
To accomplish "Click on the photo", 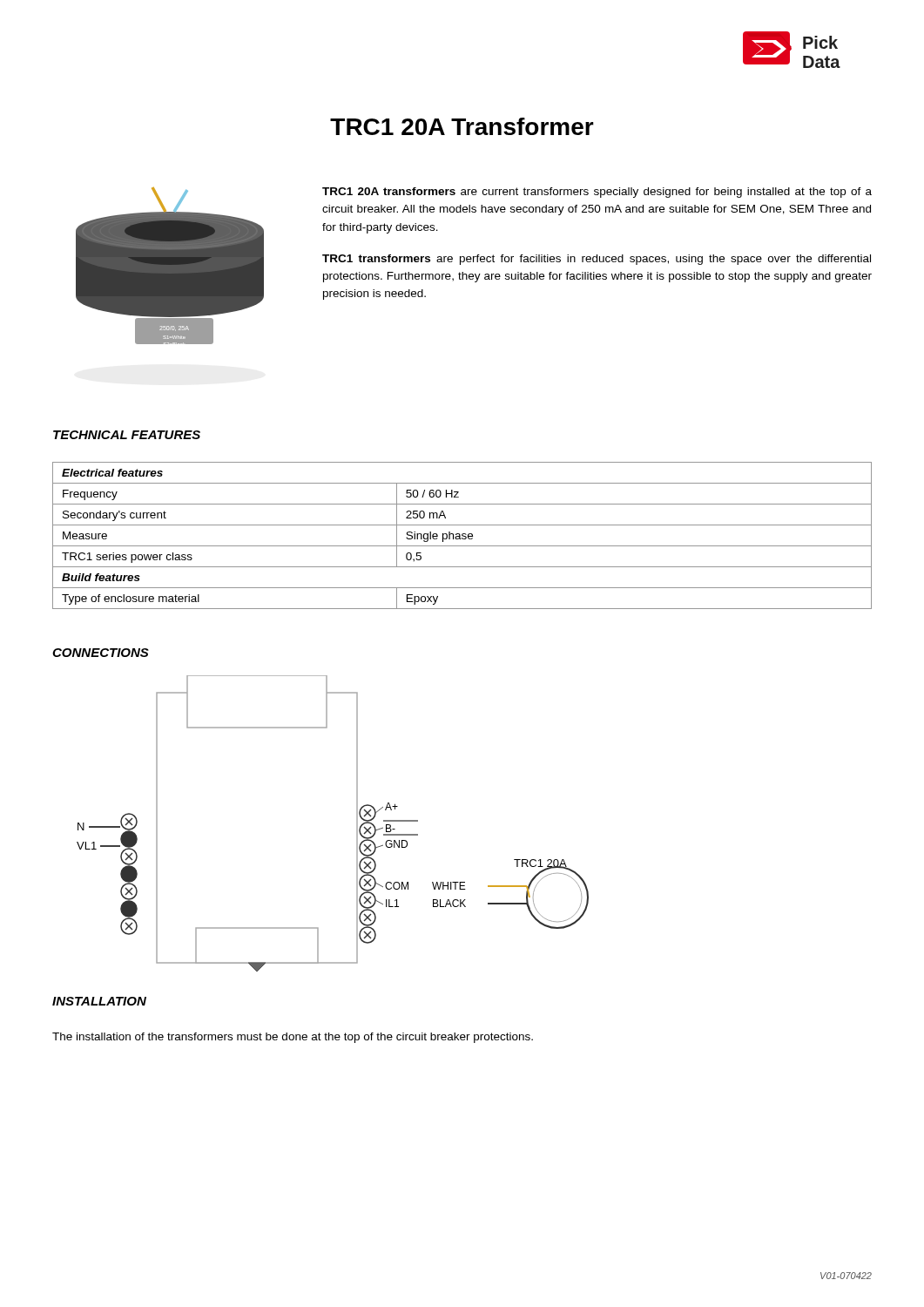I will [x=174, y=289].
